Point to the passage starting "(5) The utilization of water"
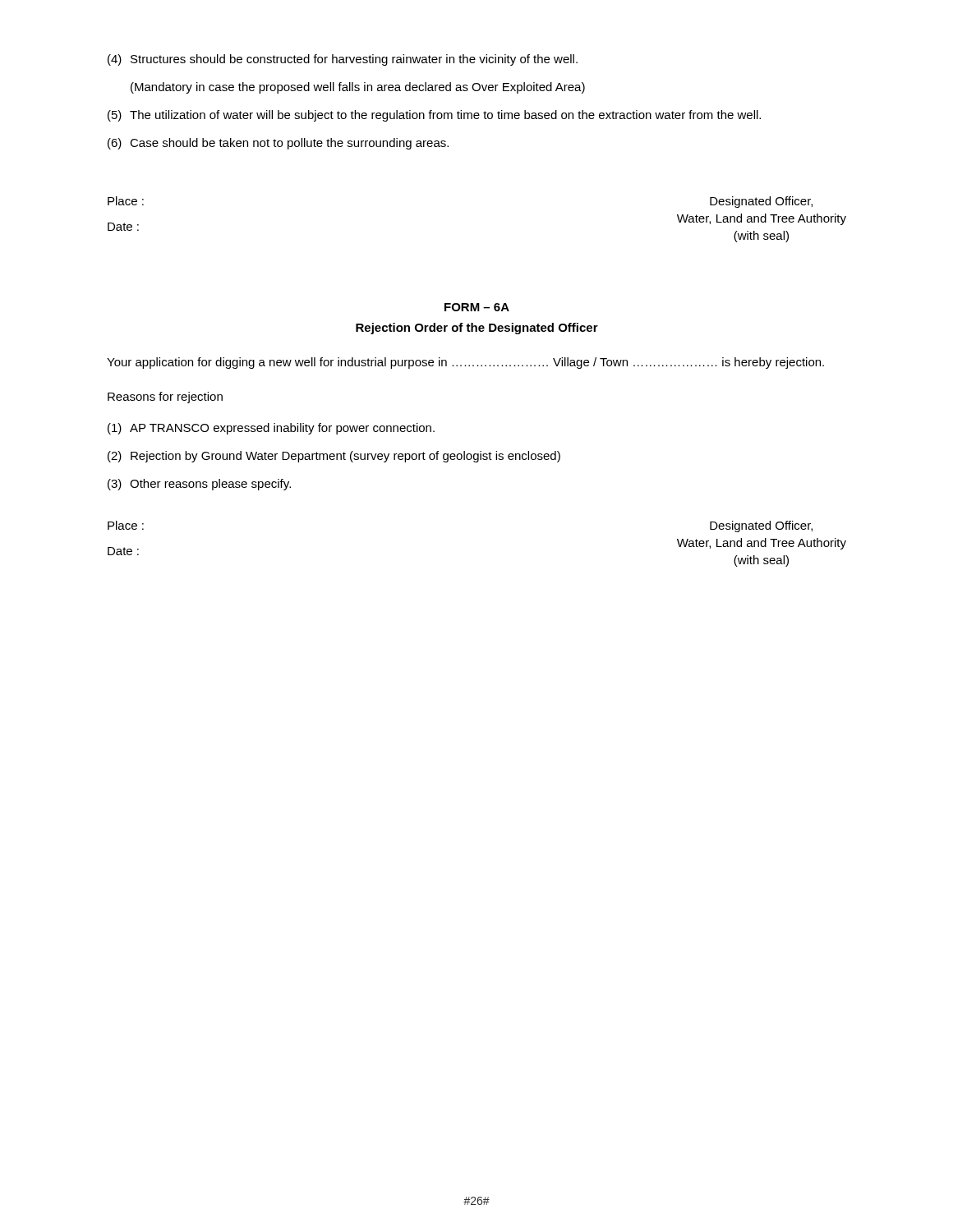The image size is (953, 1232). [476, 115]
